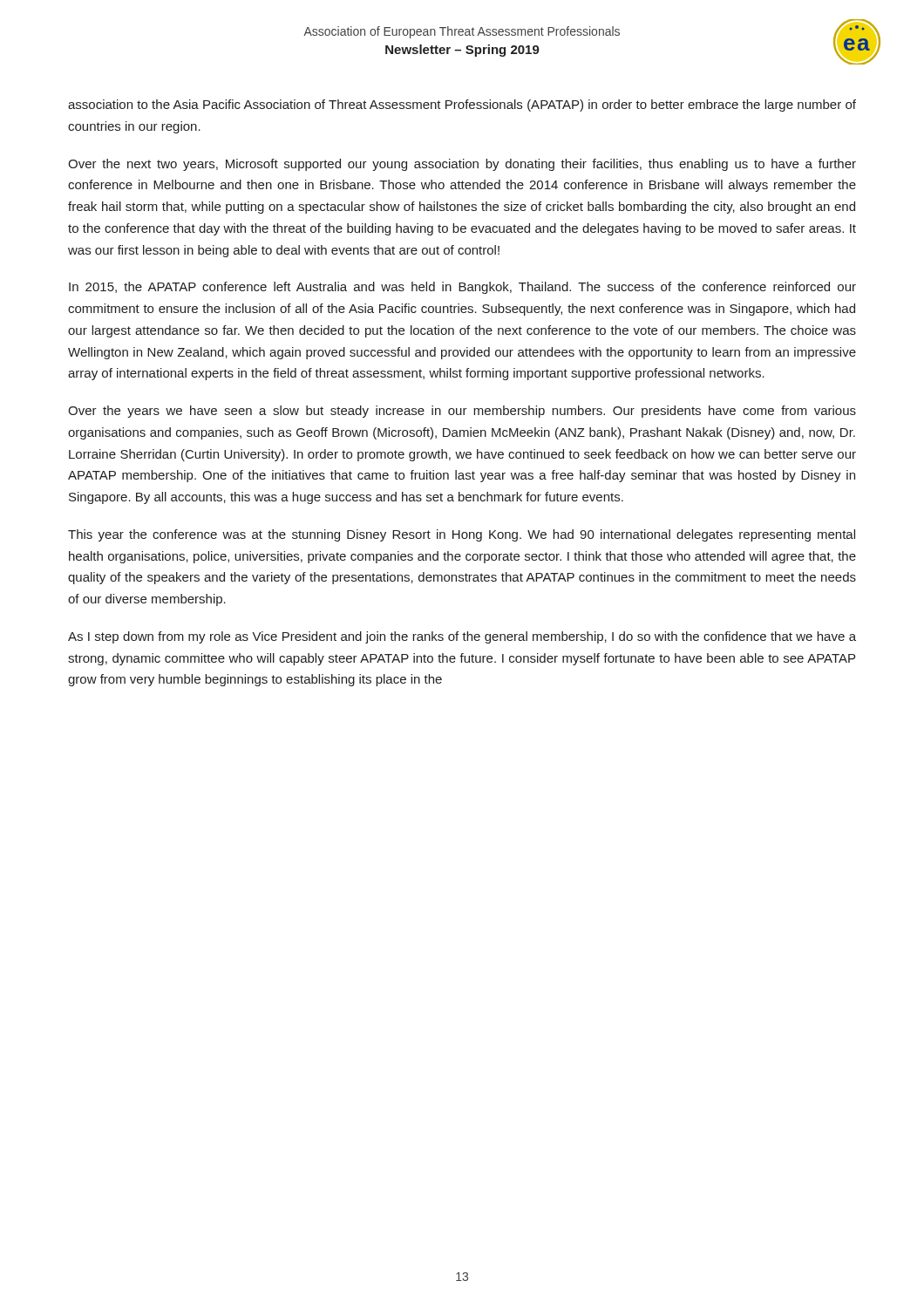Find the block on this page that starts "As I step down from my role"
The width and height of the screenshot is (924, 1308).
click(x=462, y=657)
